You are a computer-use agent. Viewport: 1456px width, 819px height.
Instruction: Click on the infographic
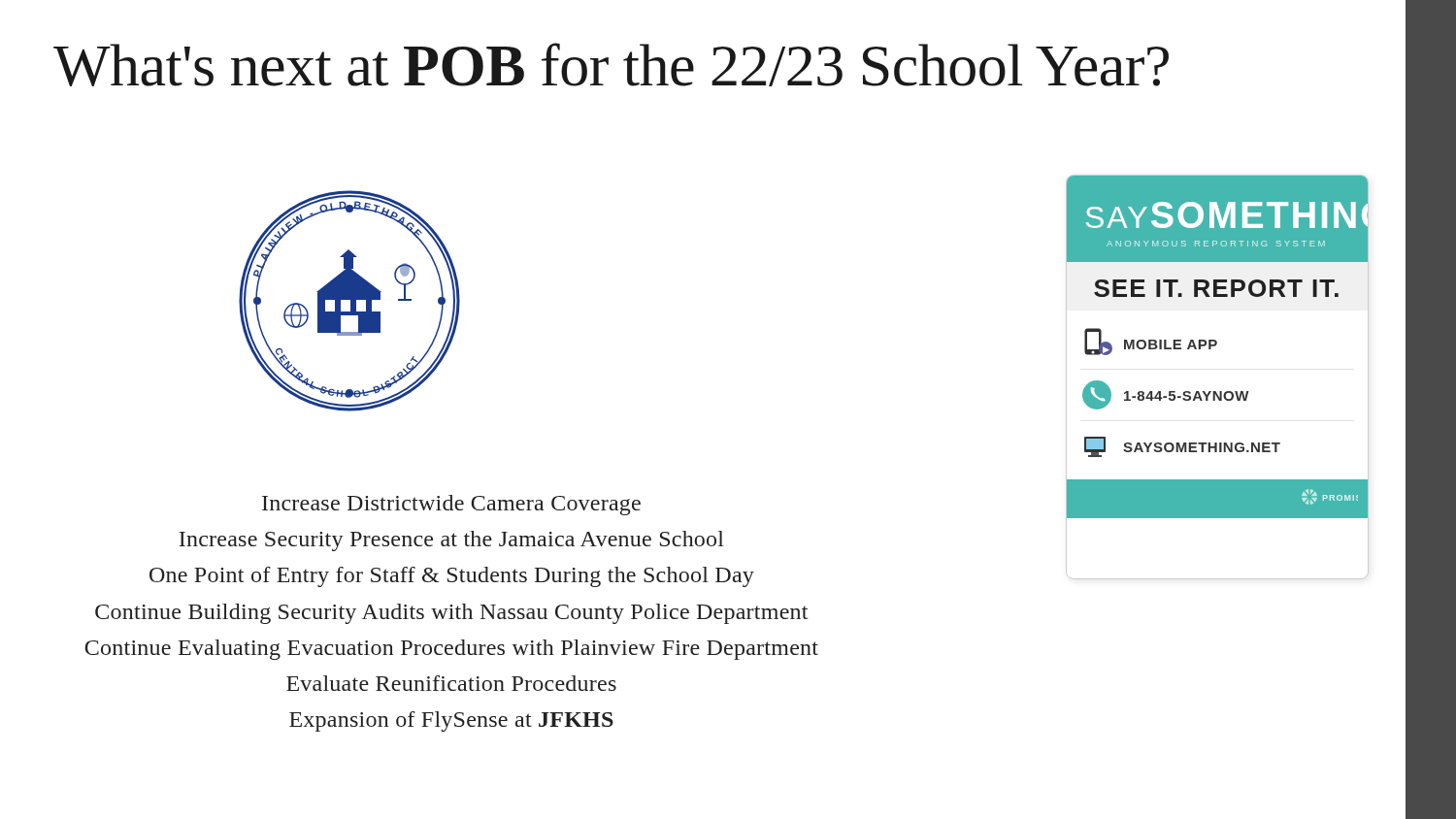pyautogui.click(x=1217, y=377)
